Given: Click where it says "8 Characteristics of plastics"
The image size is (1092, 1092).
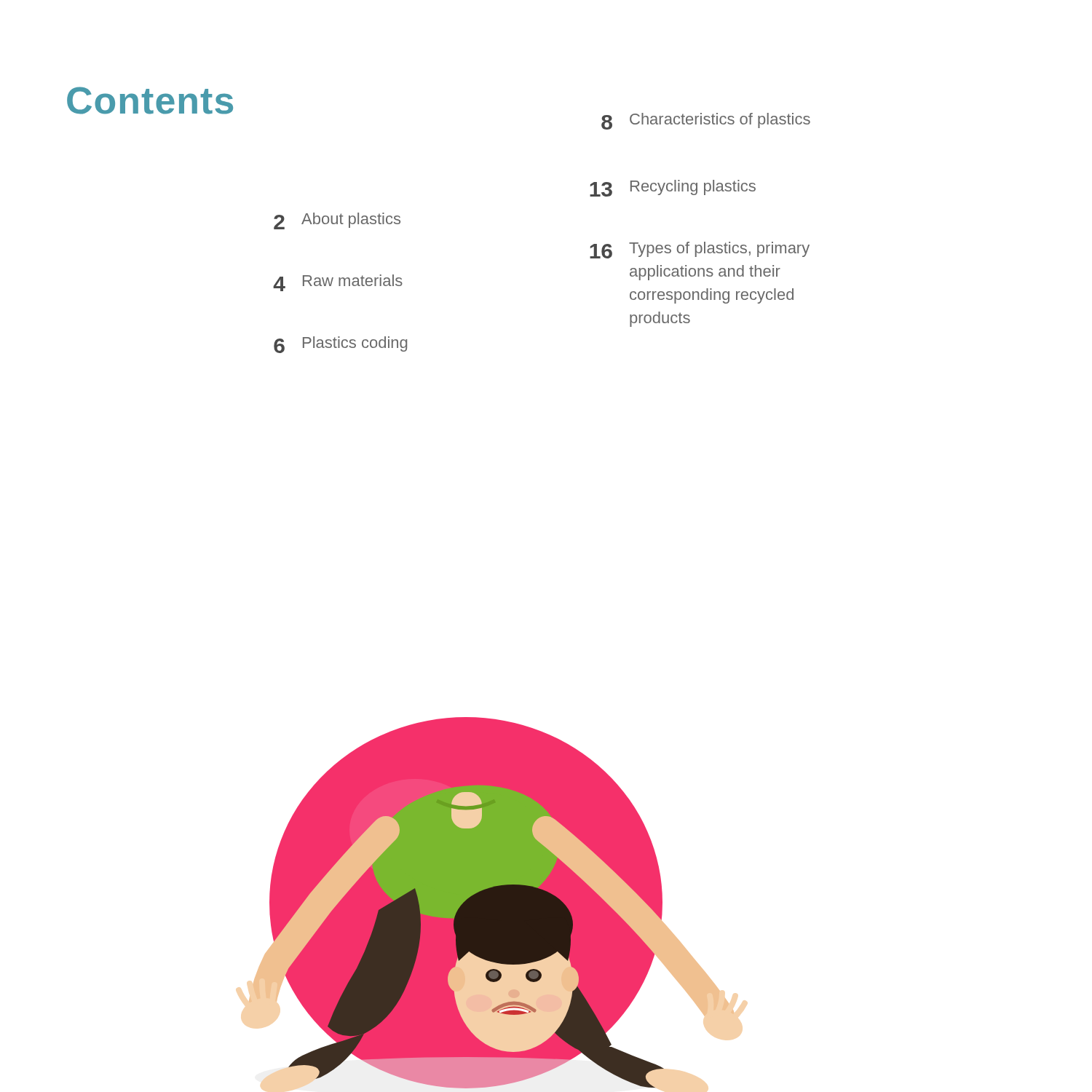Looking at the screenshot, I should (689, 122).
